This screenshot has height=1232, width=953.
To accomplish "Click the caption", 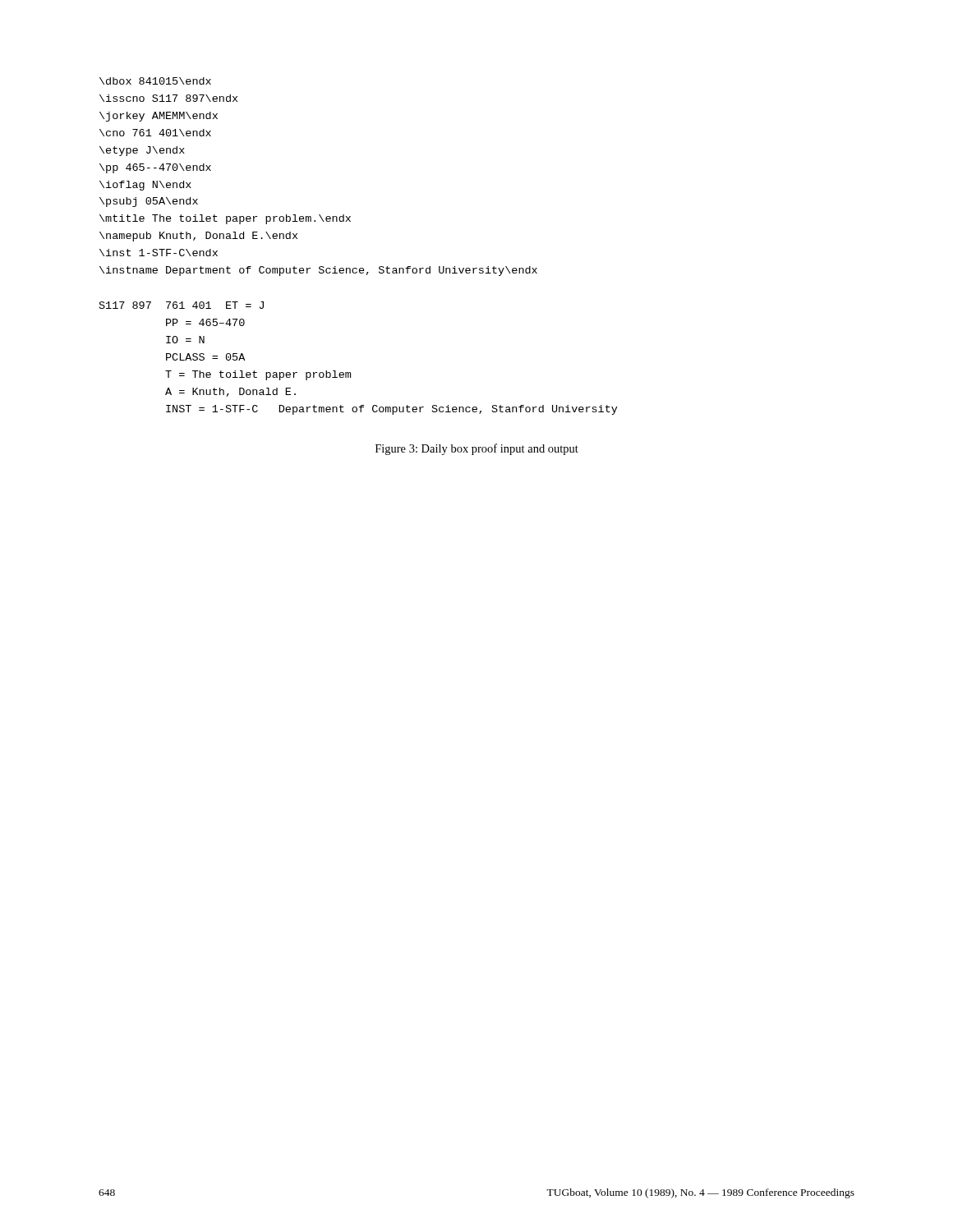I will pyautogui.click(x=476, y=448).
